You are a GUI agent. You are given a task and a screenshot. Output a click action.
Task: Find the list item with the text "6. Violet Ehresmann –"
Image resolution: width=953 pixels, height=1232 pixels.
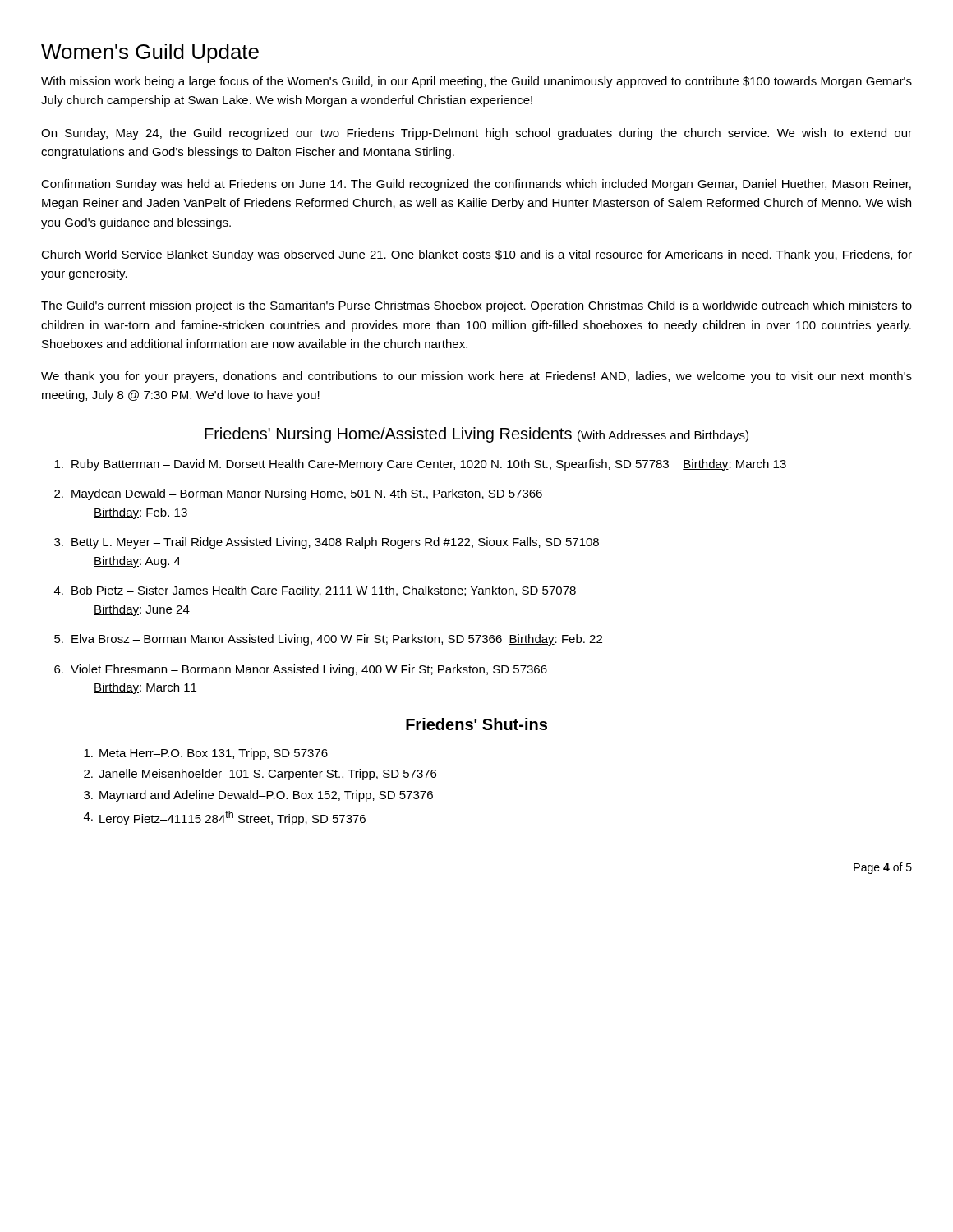pyautogui.click(x=476, y=678)
